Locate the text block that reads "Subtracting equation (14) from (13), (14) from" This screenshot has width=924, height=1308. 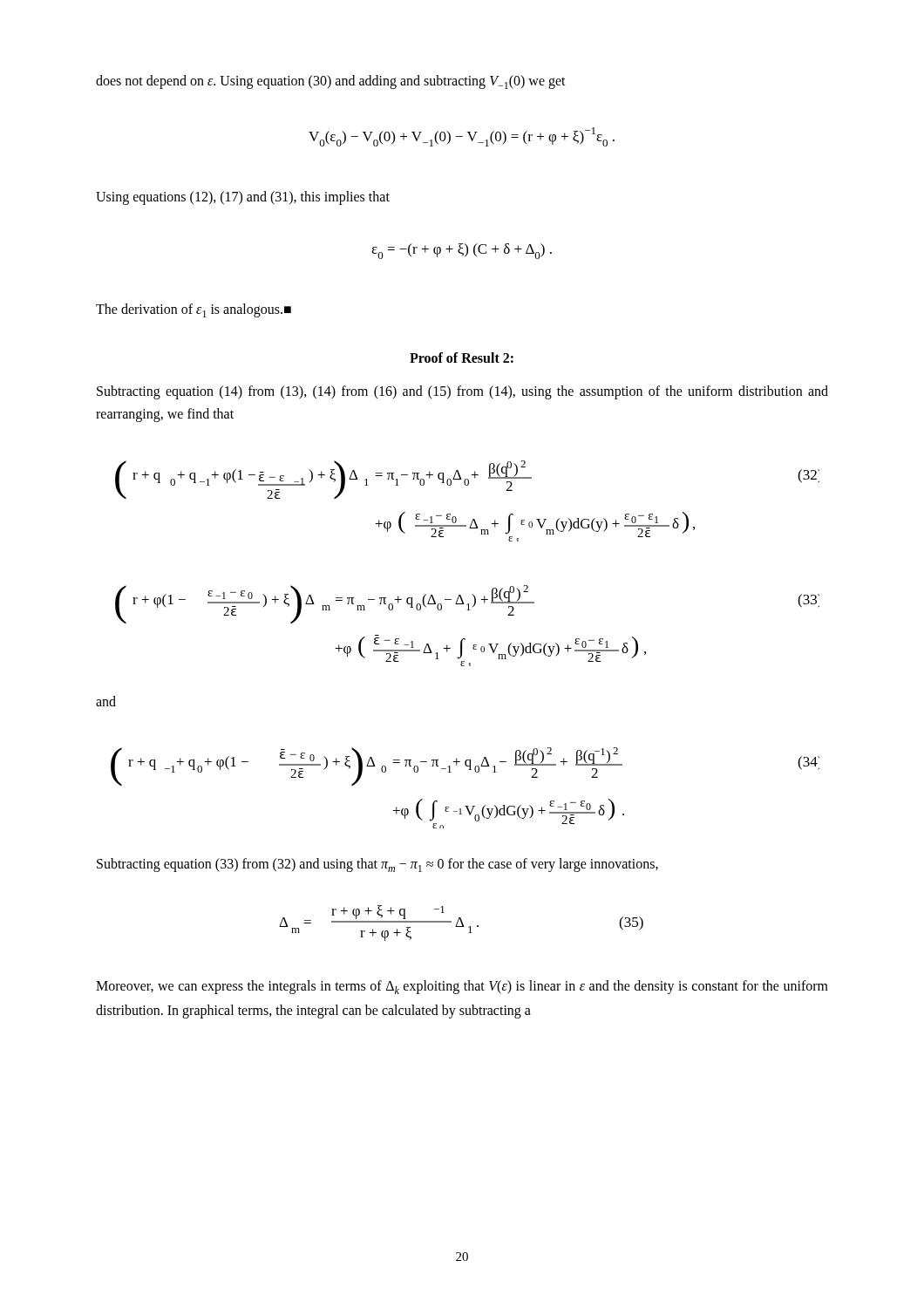462,403
